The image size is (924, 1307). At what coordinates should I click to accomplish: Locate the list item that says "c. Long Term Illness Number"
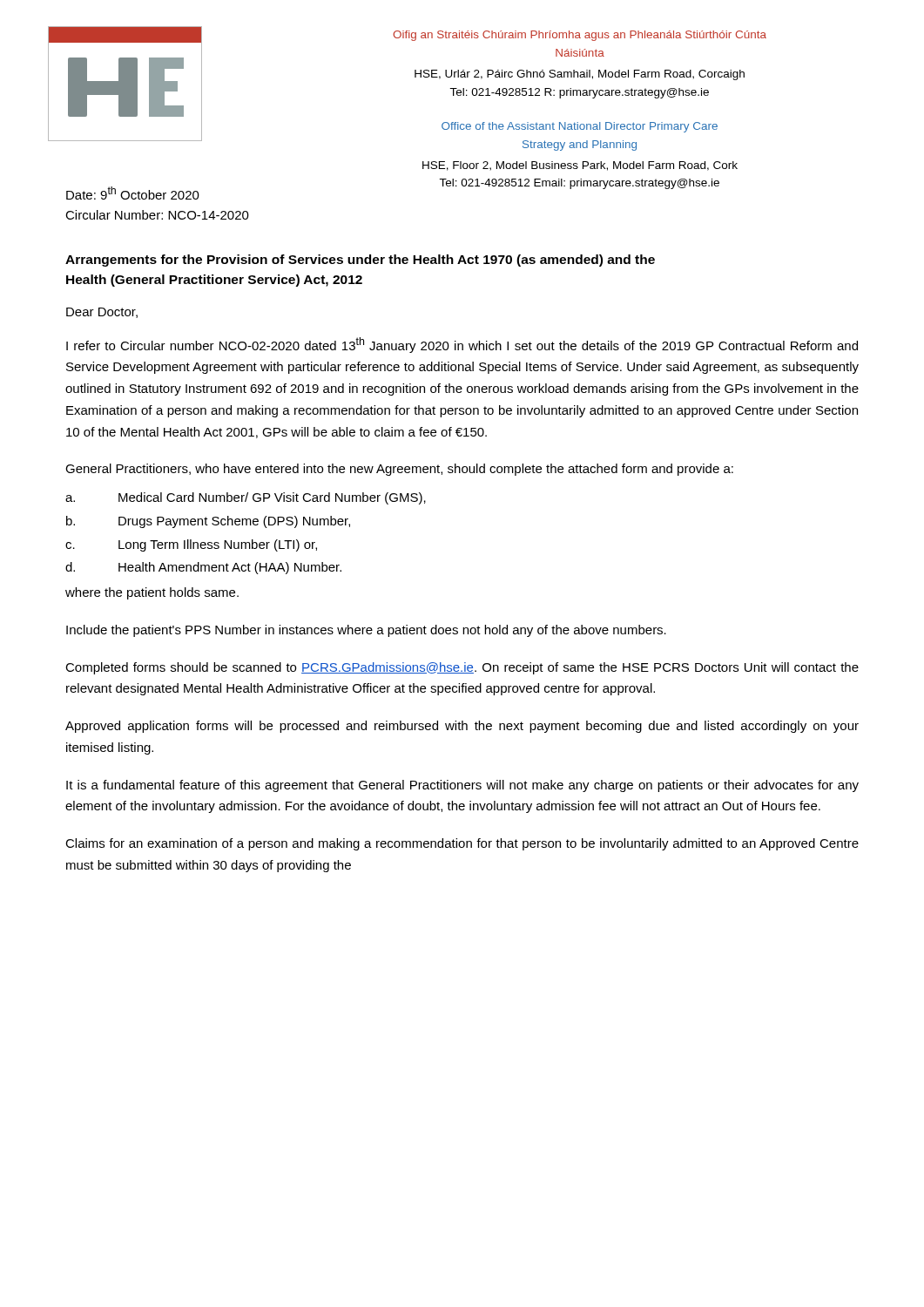[191, 545]
